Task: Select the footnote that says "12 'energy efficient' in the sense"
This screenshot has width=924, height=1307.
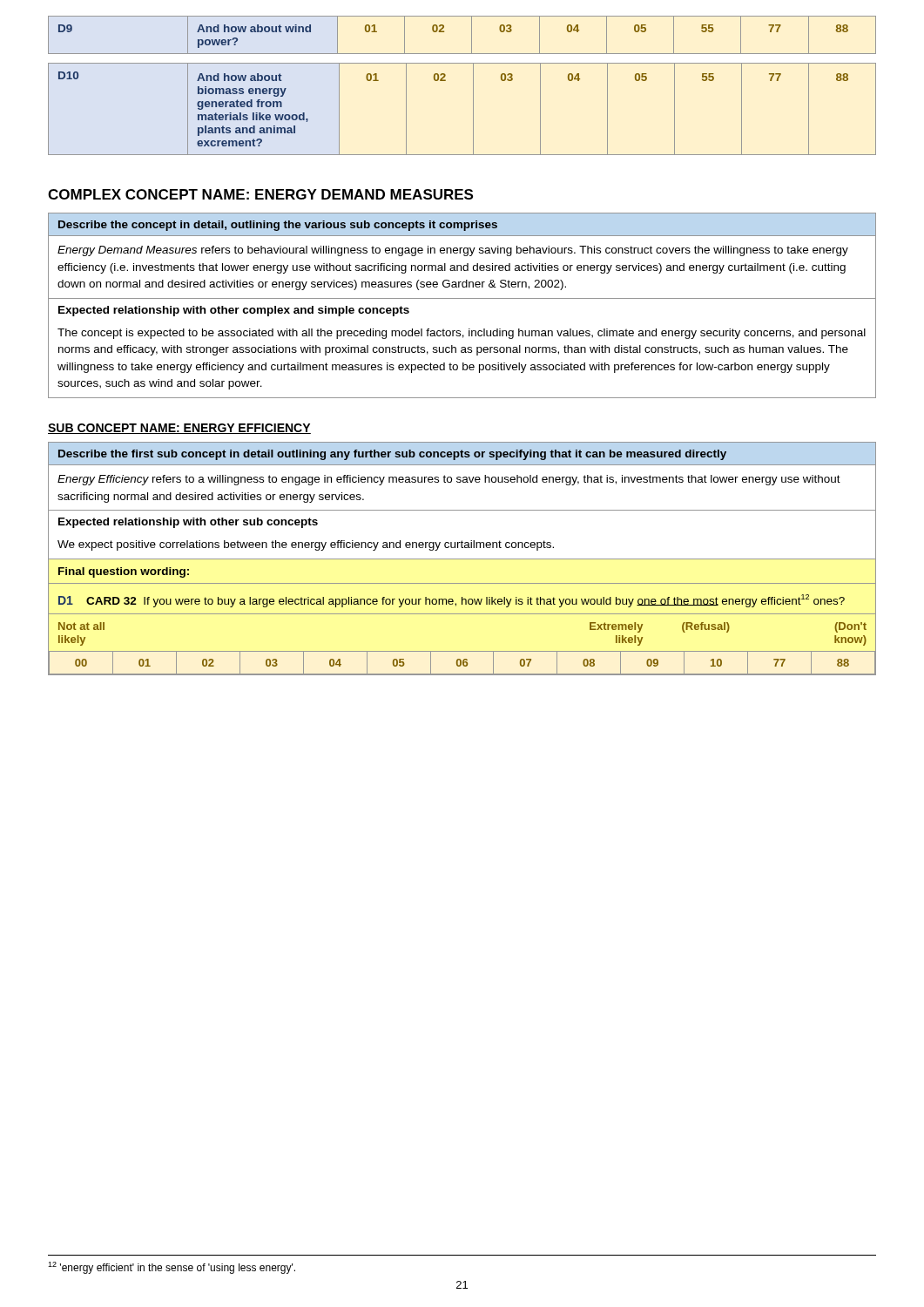Action: pos(172,1267)
